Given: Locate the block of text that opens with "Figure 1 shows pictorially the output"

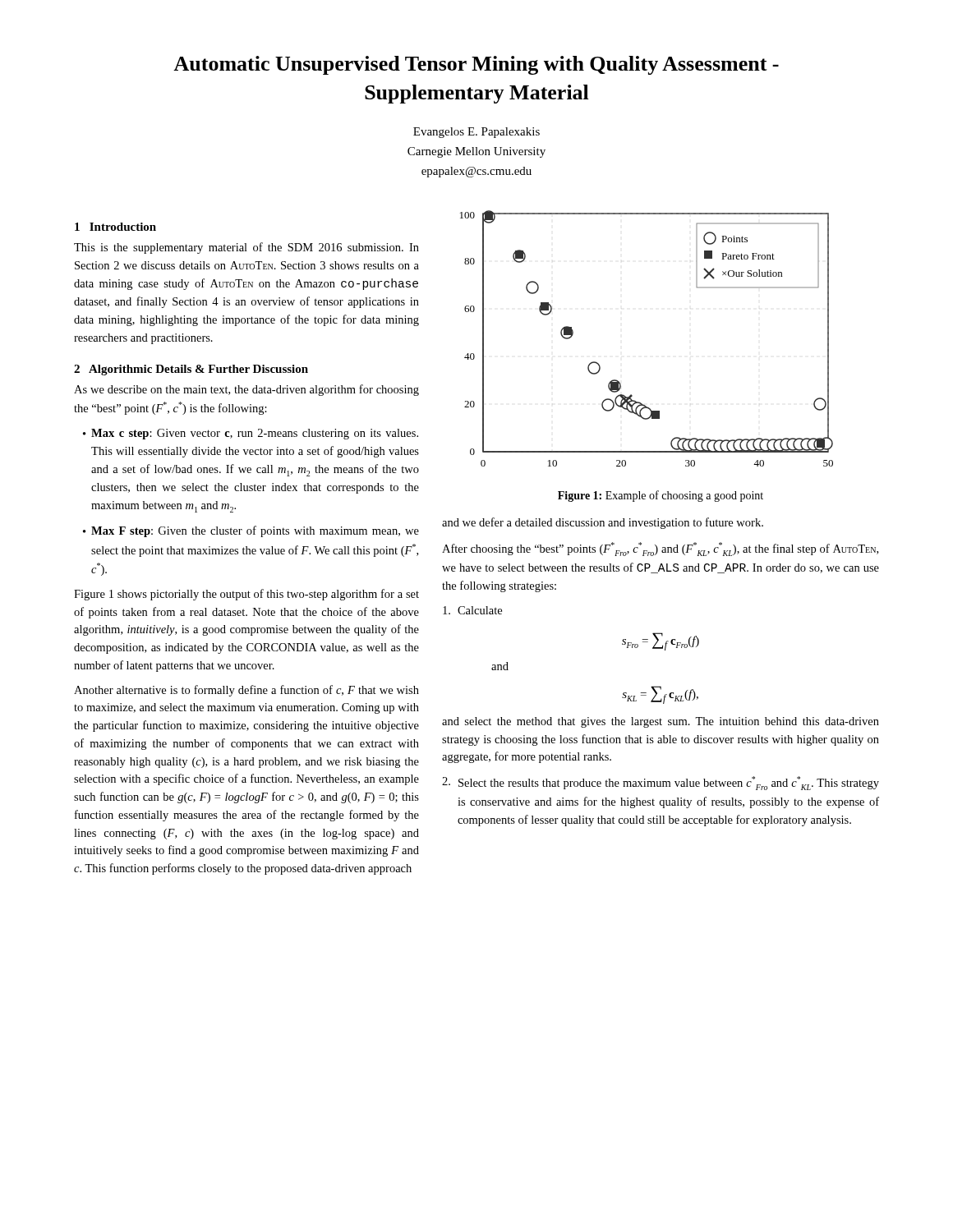Looking at the screenshot, I should [x=246, y=629].
